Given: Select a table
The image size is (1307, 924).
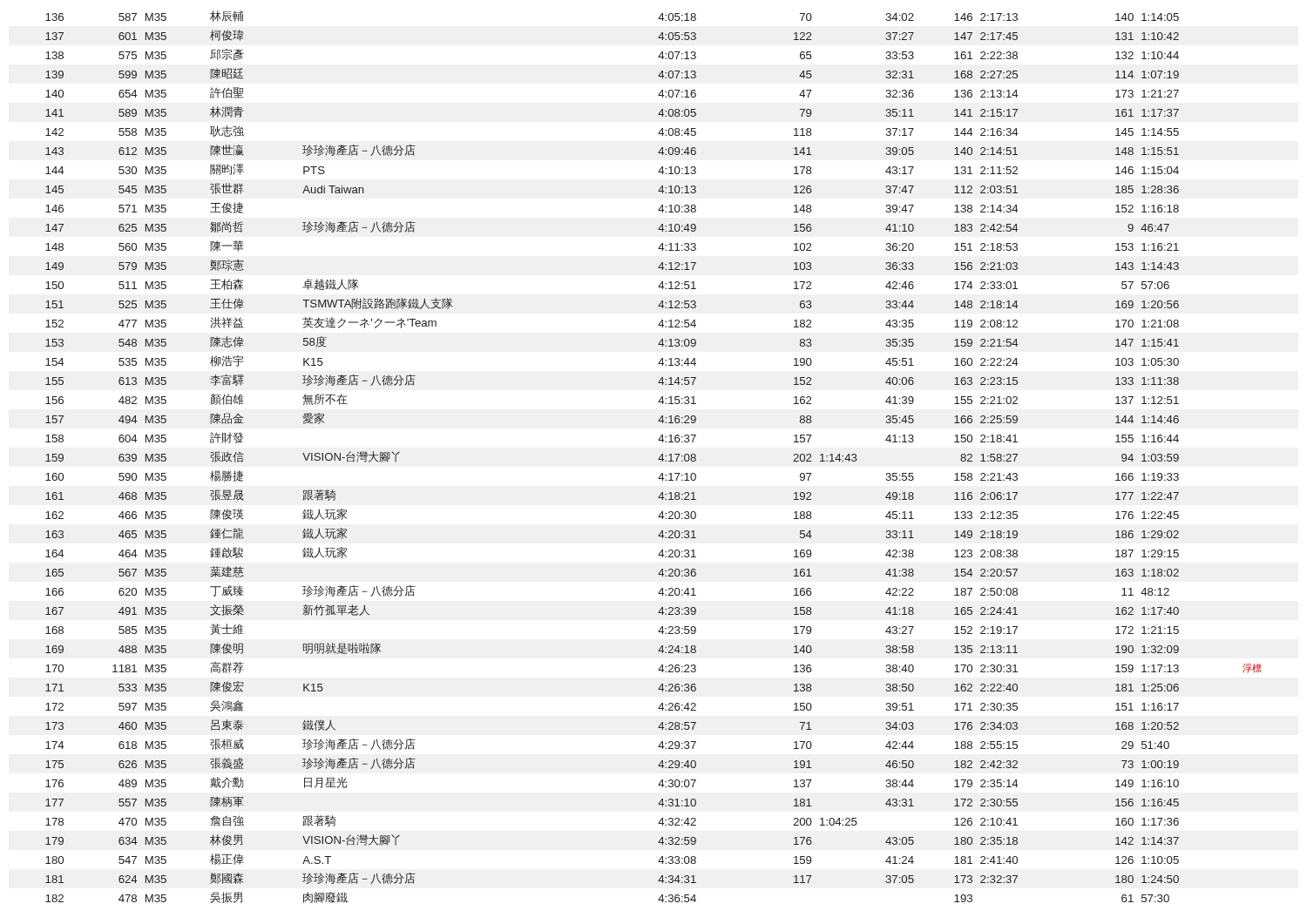Looking at the screenshot, I should point(654,457).
